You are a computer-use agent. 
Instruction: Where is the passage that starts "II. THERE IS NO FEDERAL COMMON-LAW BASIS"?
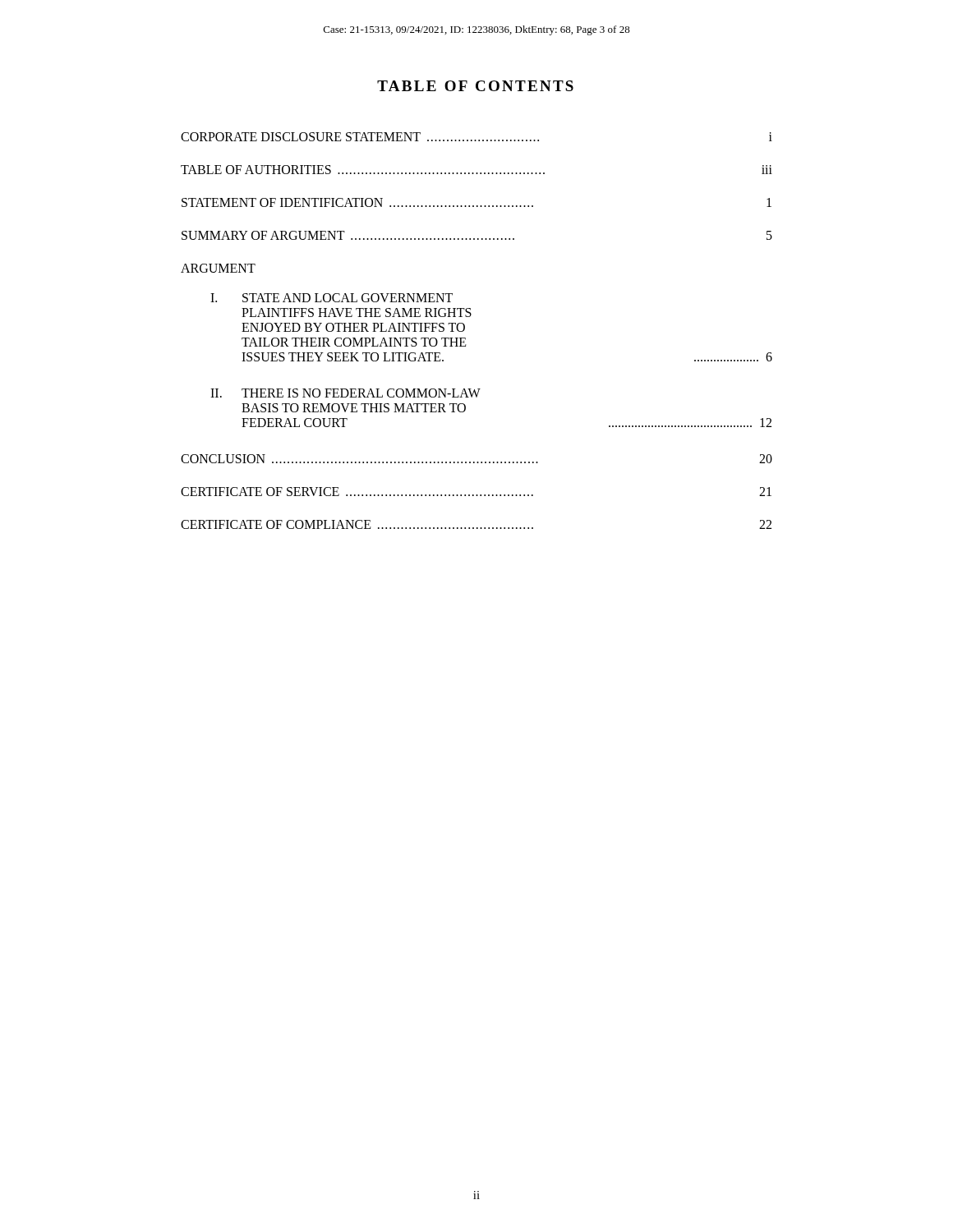[x=476, y=408]
